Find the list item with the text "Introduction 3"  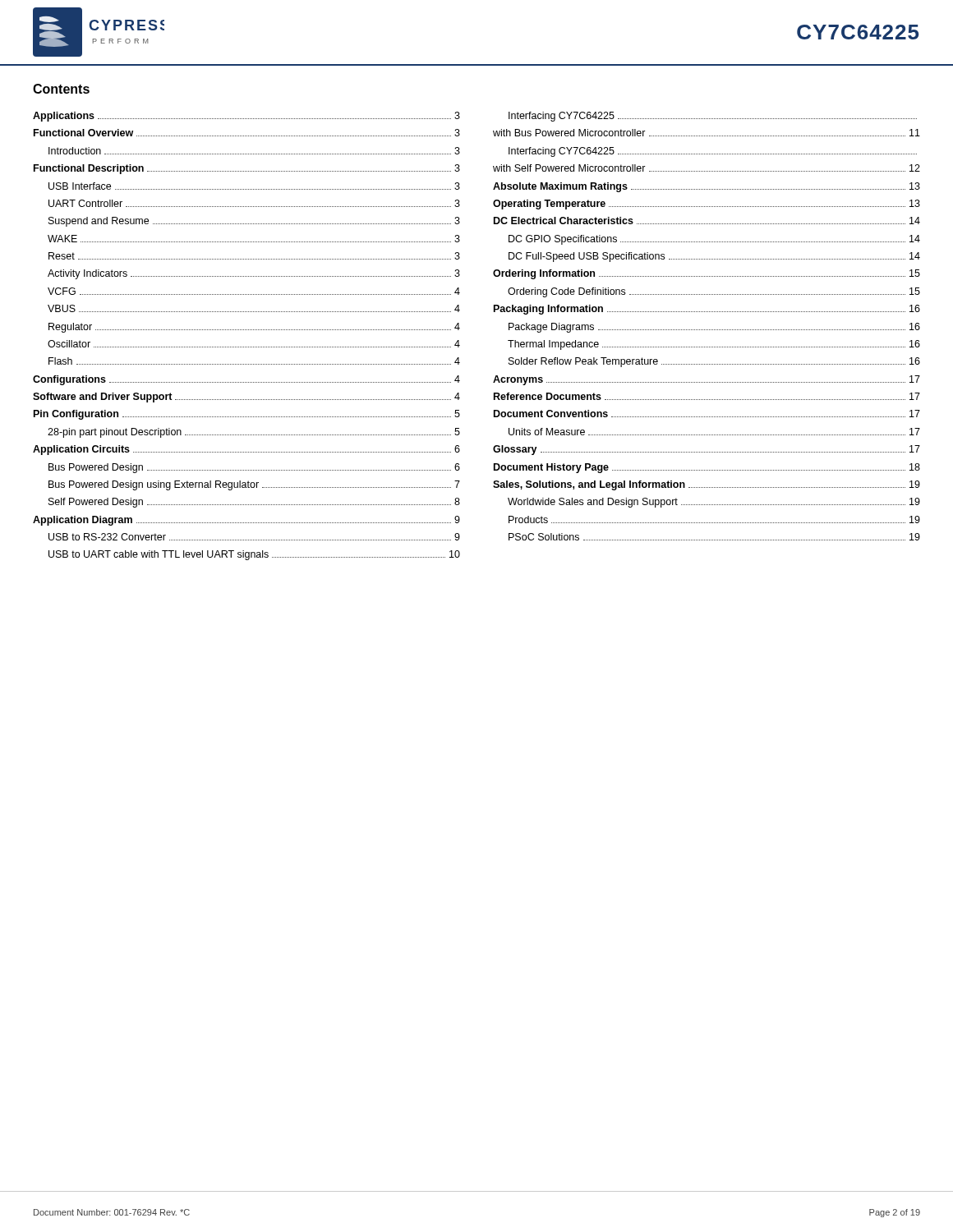pos(246,151)
